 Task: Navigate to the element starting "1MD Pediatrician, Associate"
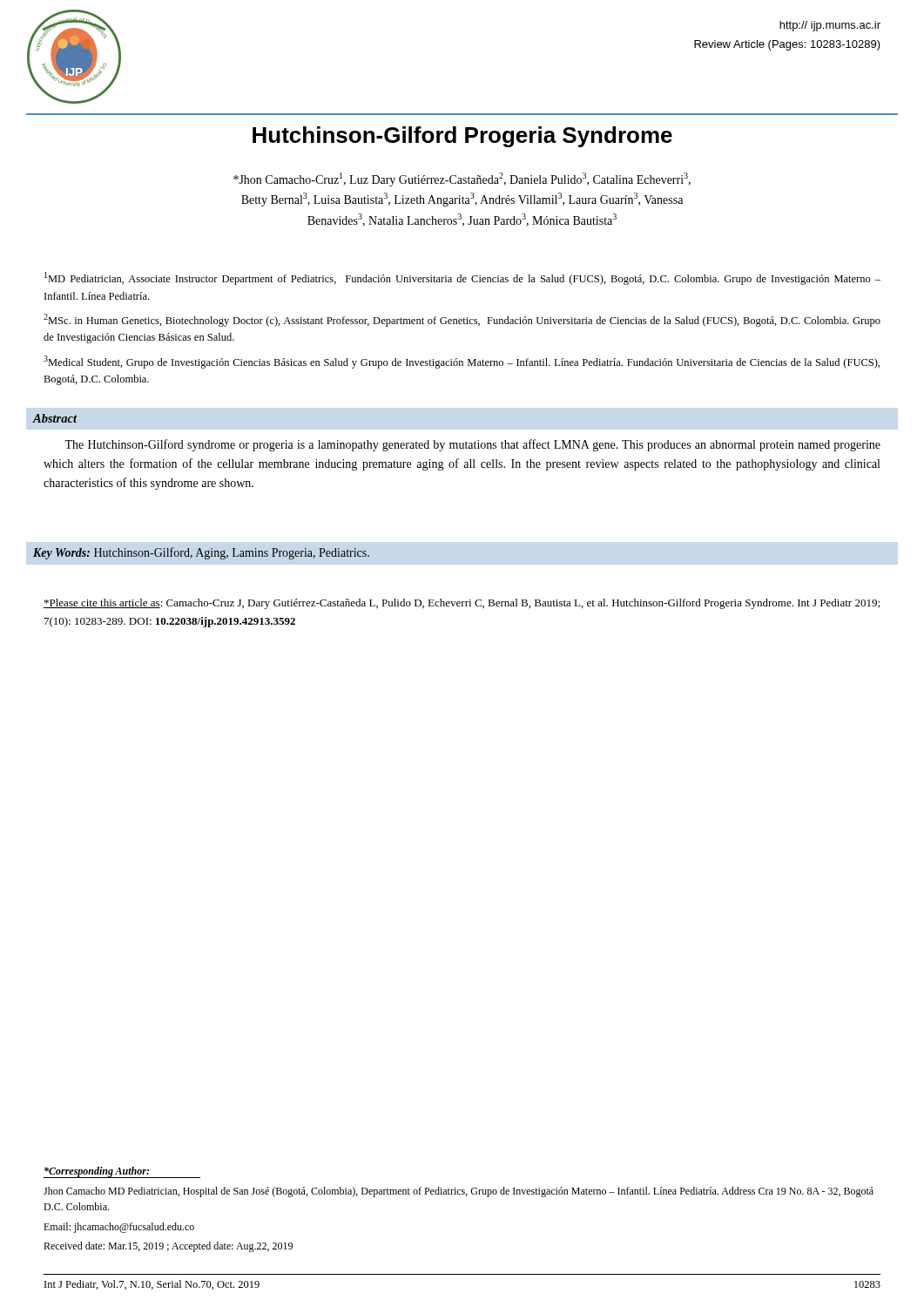pyautogui.click(x=462, y=286)
